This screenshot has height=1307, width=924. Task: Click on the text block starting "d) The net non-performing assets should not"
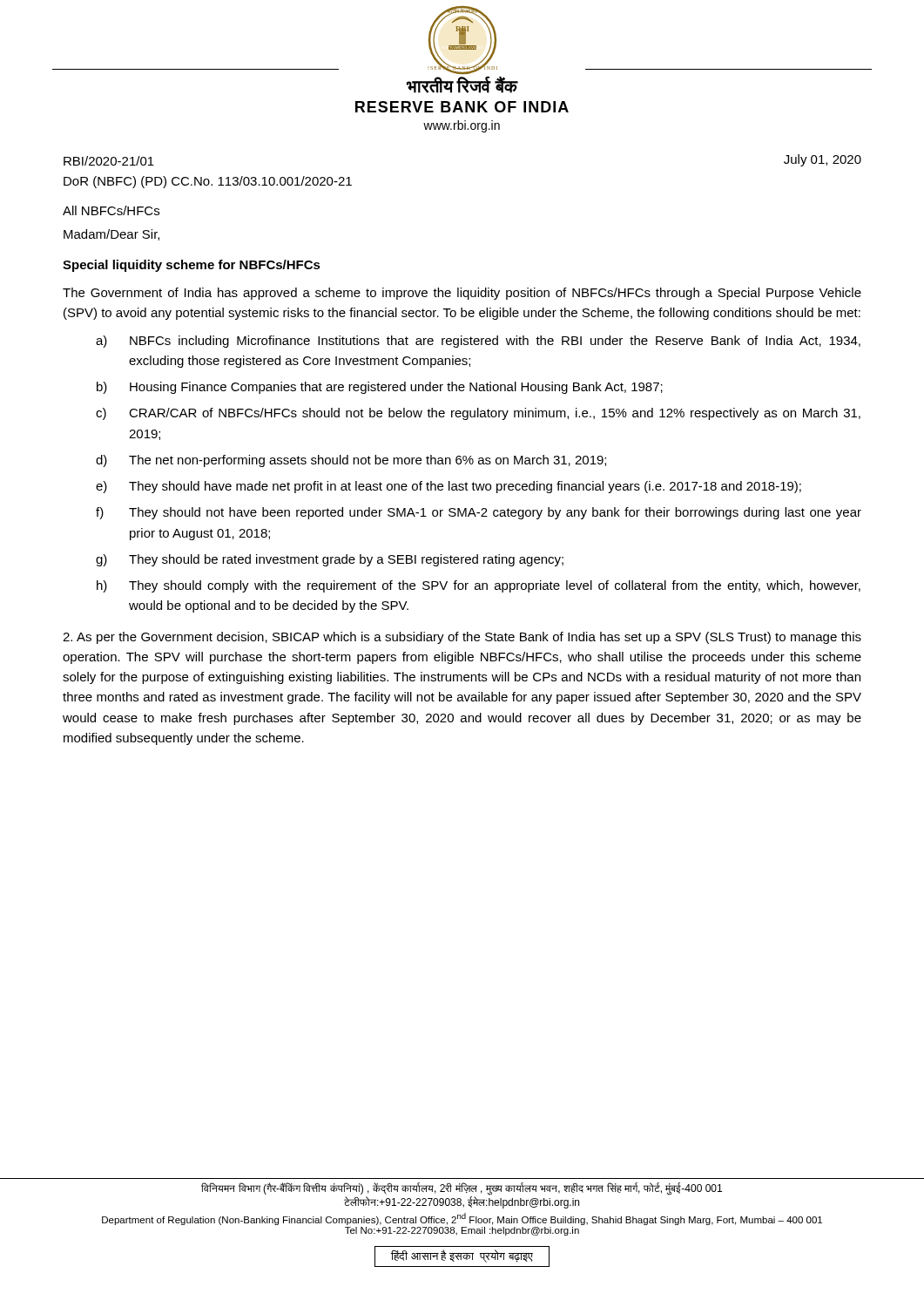point(462,459)
